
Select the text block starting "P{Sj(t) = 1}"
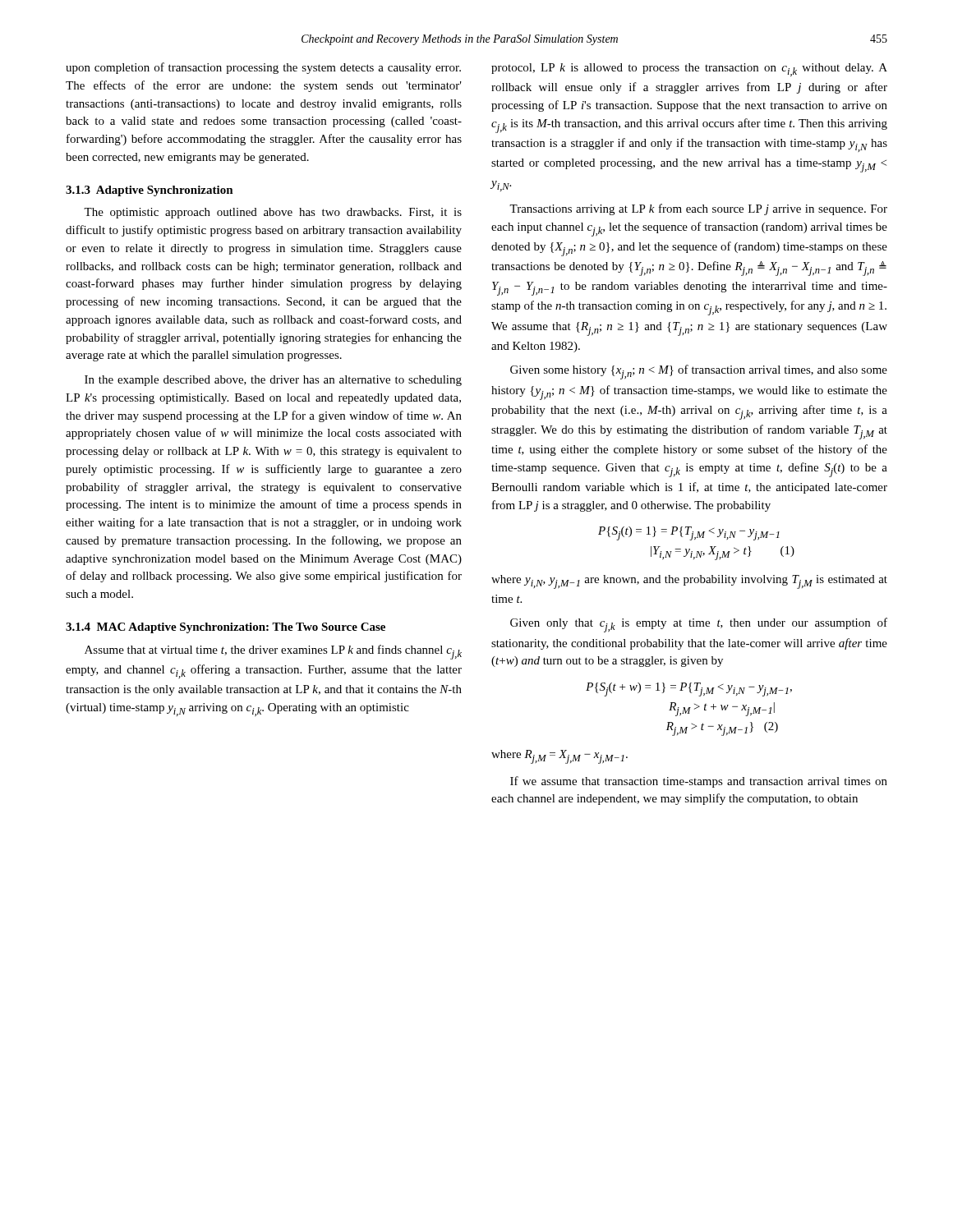689,542
